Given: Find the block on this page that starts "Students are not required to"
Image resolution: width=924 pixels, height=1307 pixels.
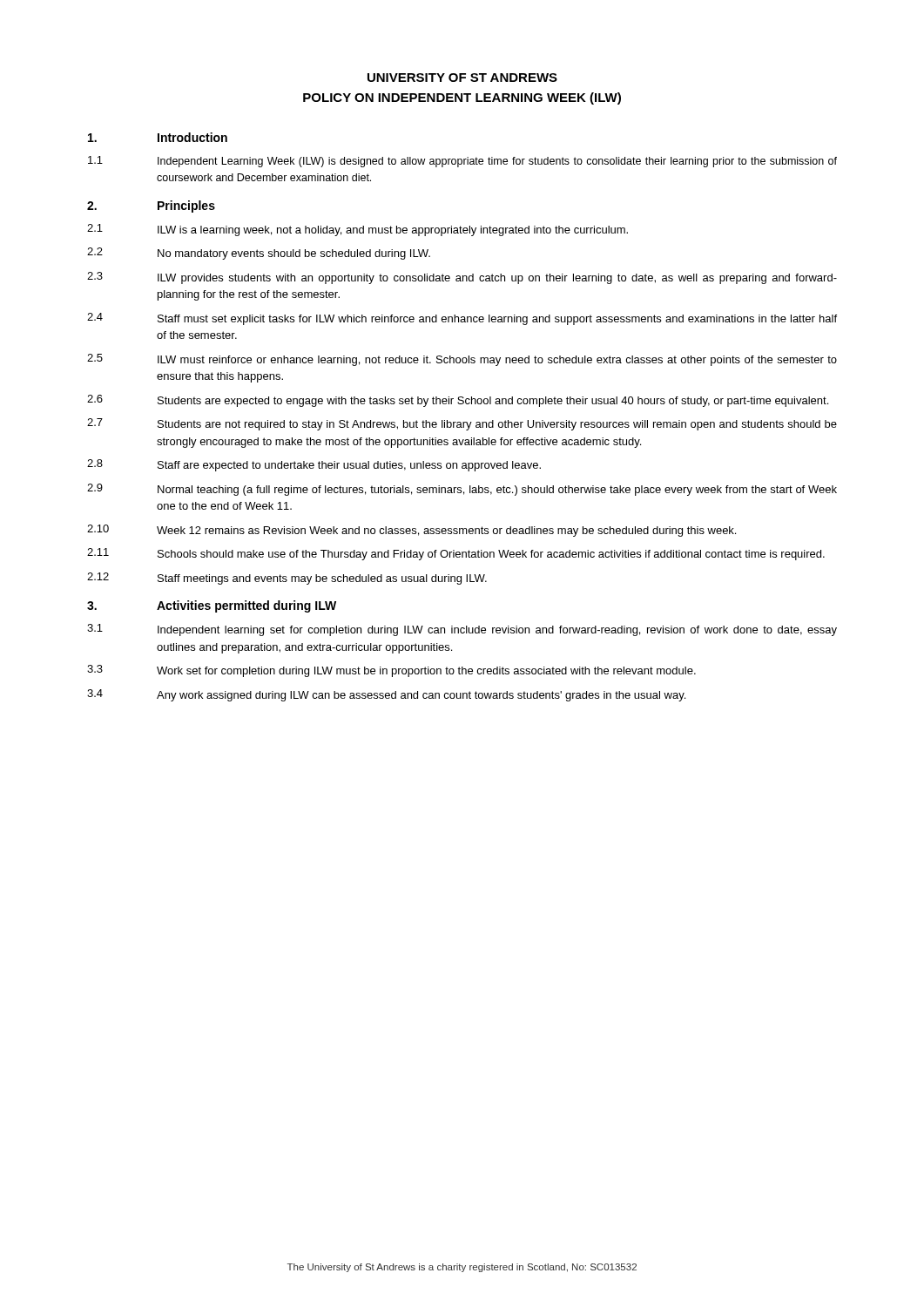Looking at the screenshot, I should pos(497,432).
